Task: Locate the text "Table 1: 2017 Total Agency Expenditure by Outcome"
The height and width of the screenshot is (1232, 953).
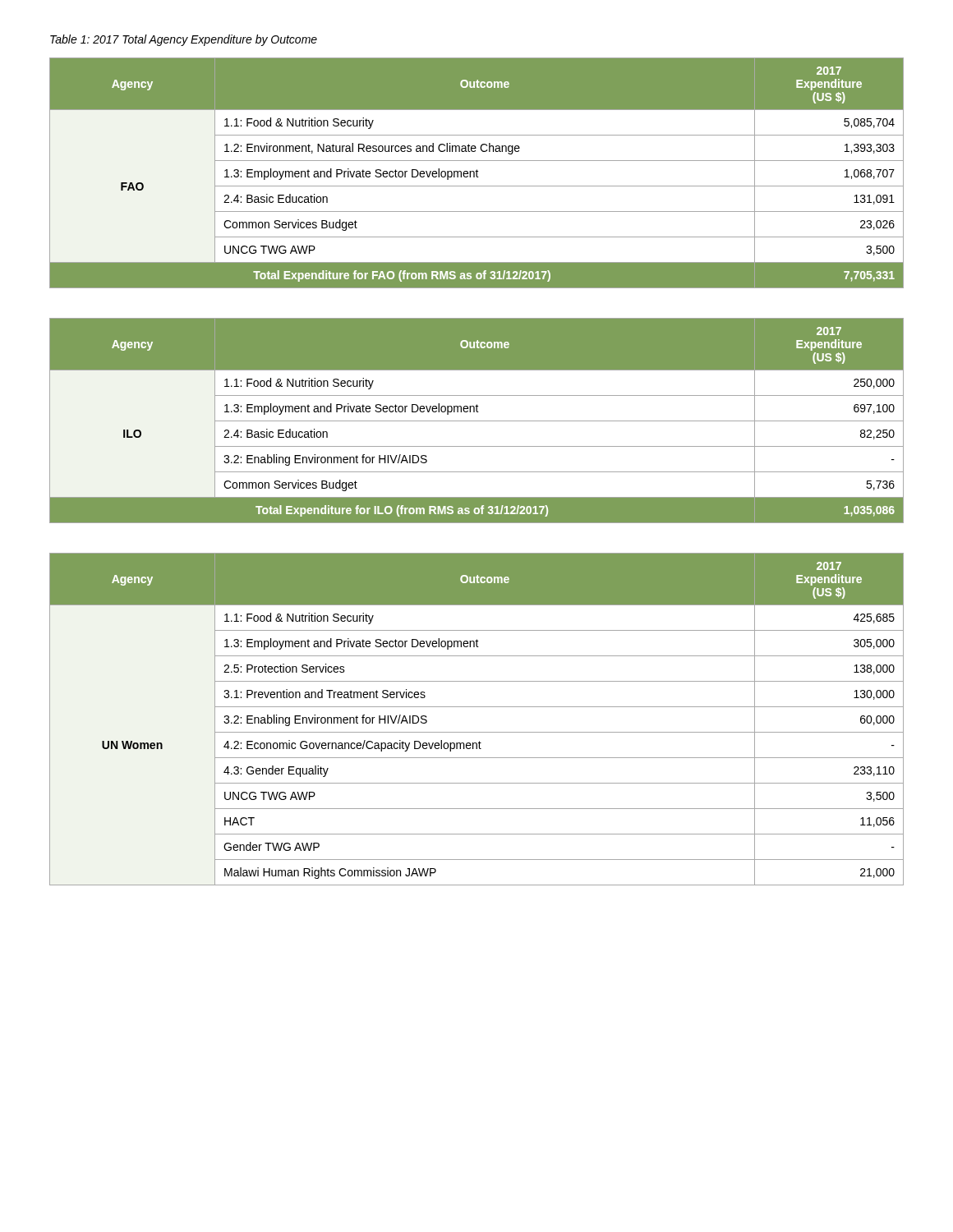Action: pyautogui.click(x=183, y=39)
